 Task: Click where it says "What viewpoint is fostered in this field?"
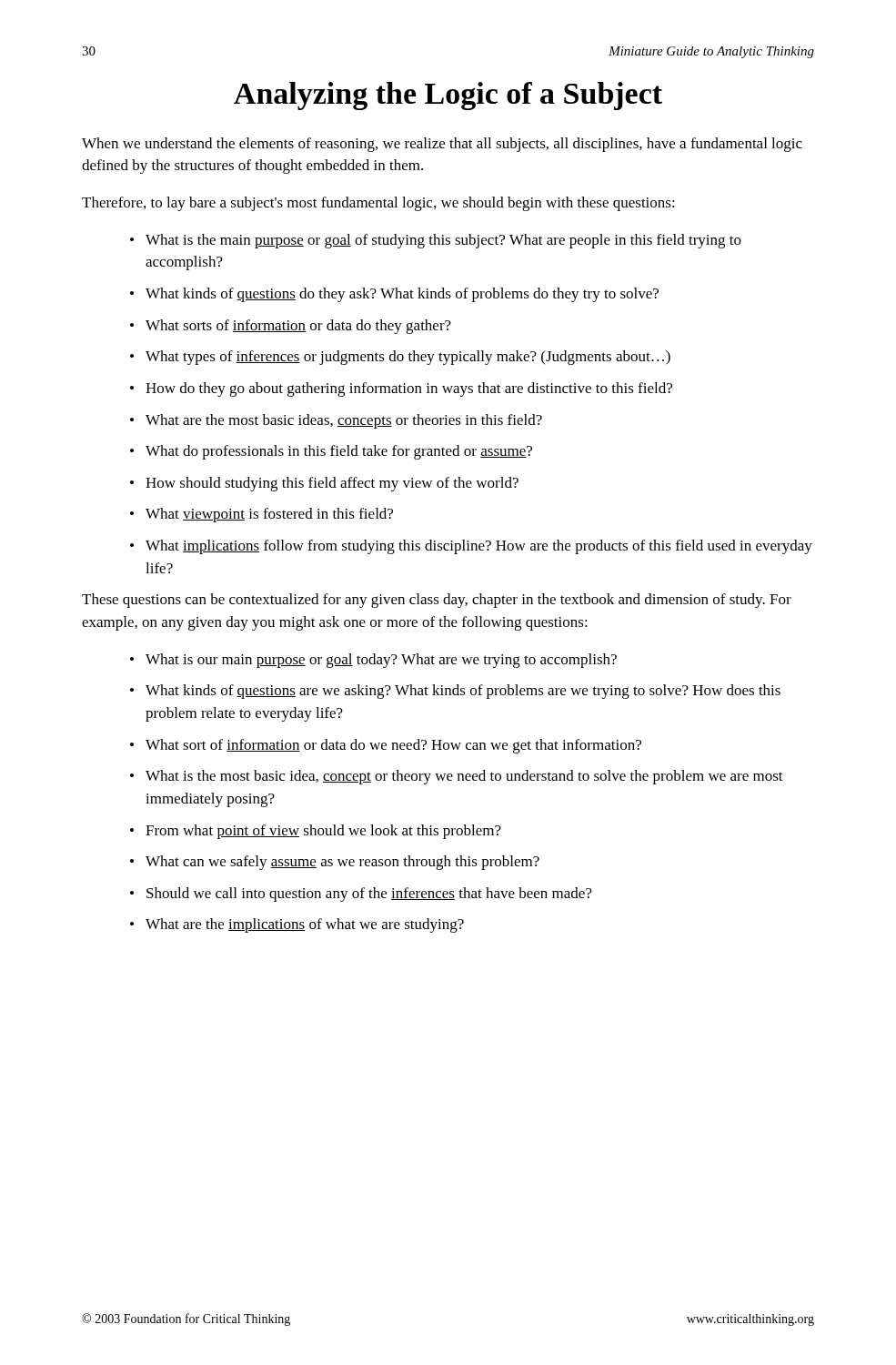270,514
